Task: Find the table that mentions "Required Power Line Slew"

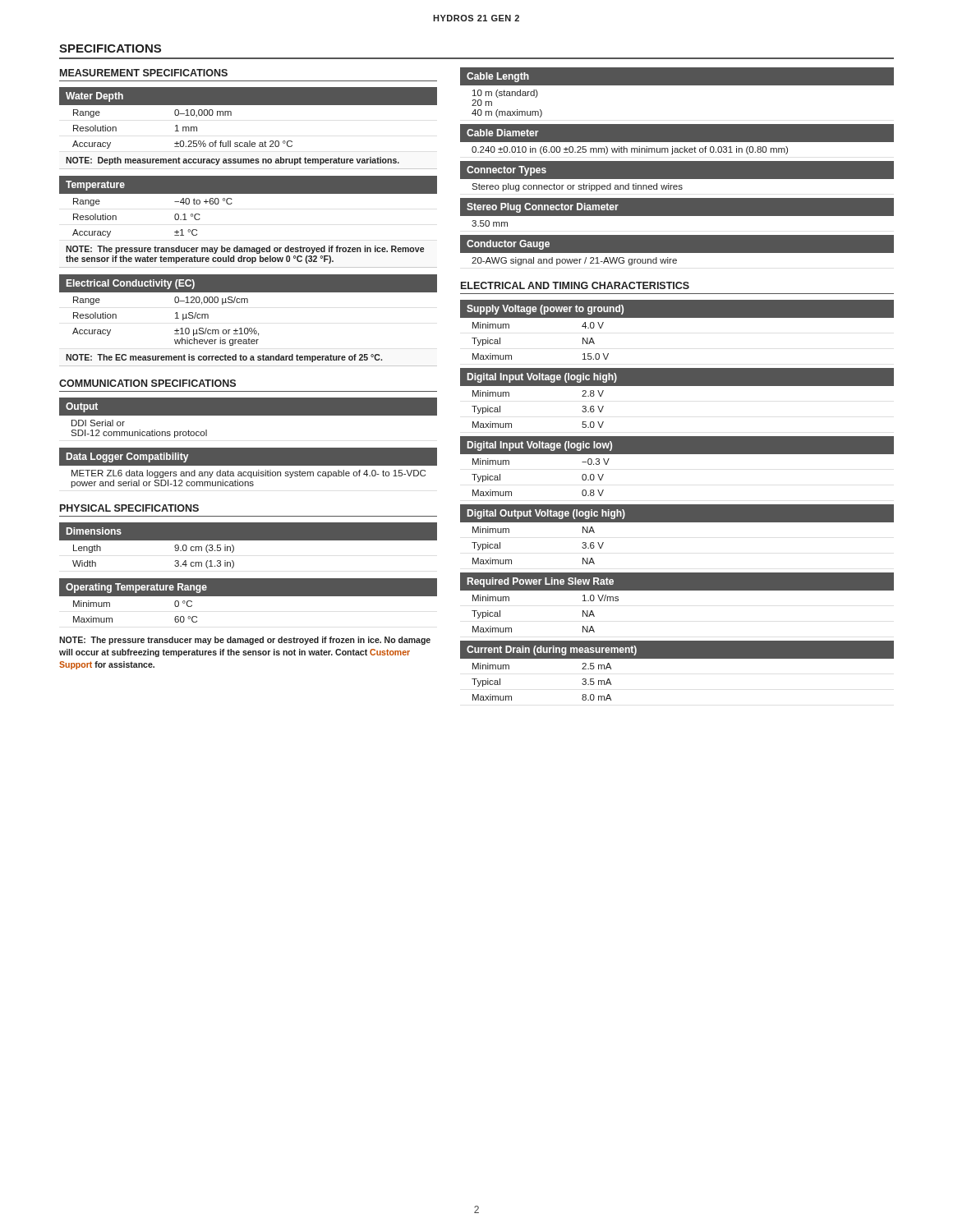Action: (x=677, y=605)
